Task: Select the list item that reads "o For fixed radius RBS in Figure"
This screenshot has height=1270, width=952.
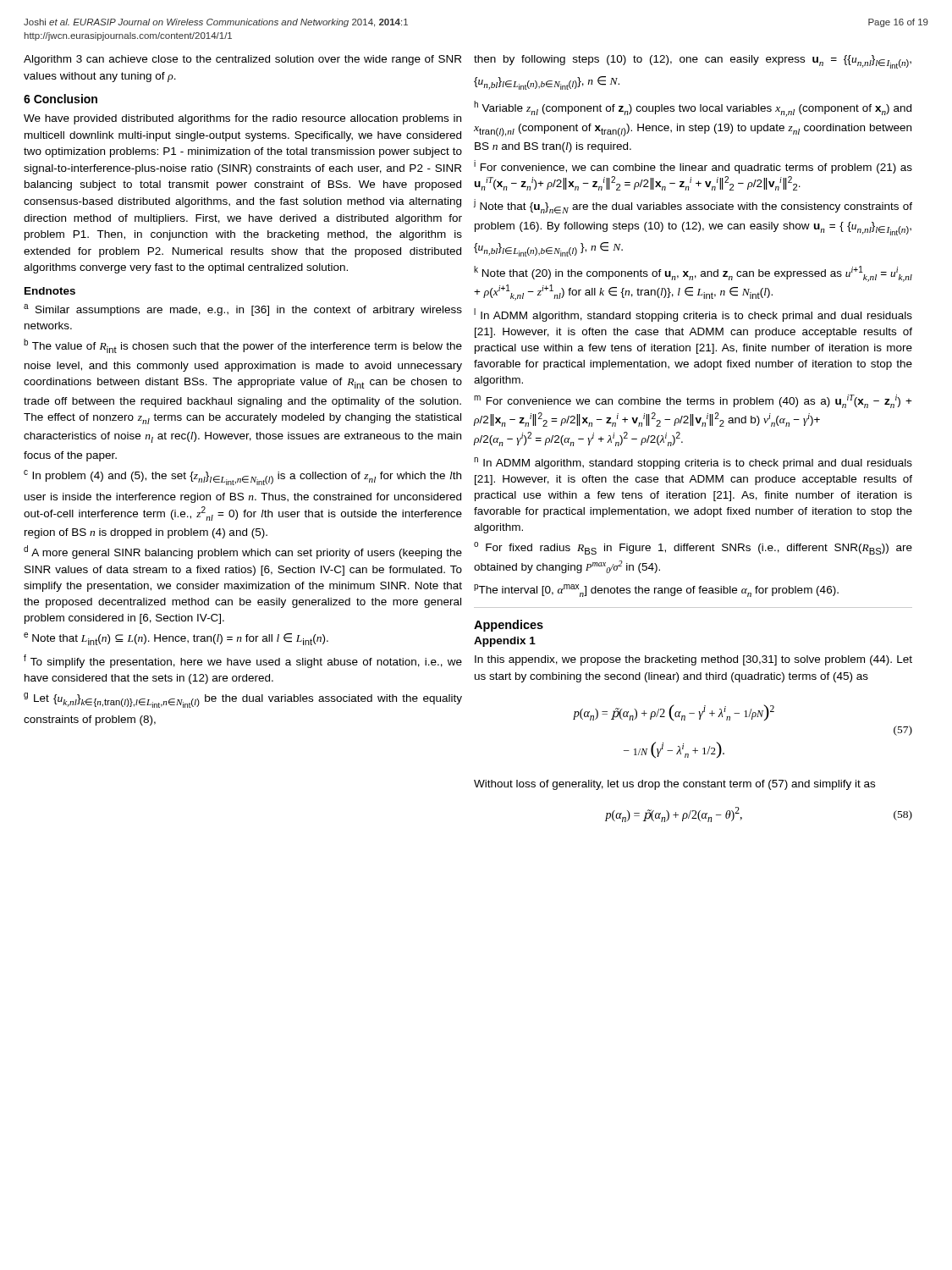Action: coord(693,557)
